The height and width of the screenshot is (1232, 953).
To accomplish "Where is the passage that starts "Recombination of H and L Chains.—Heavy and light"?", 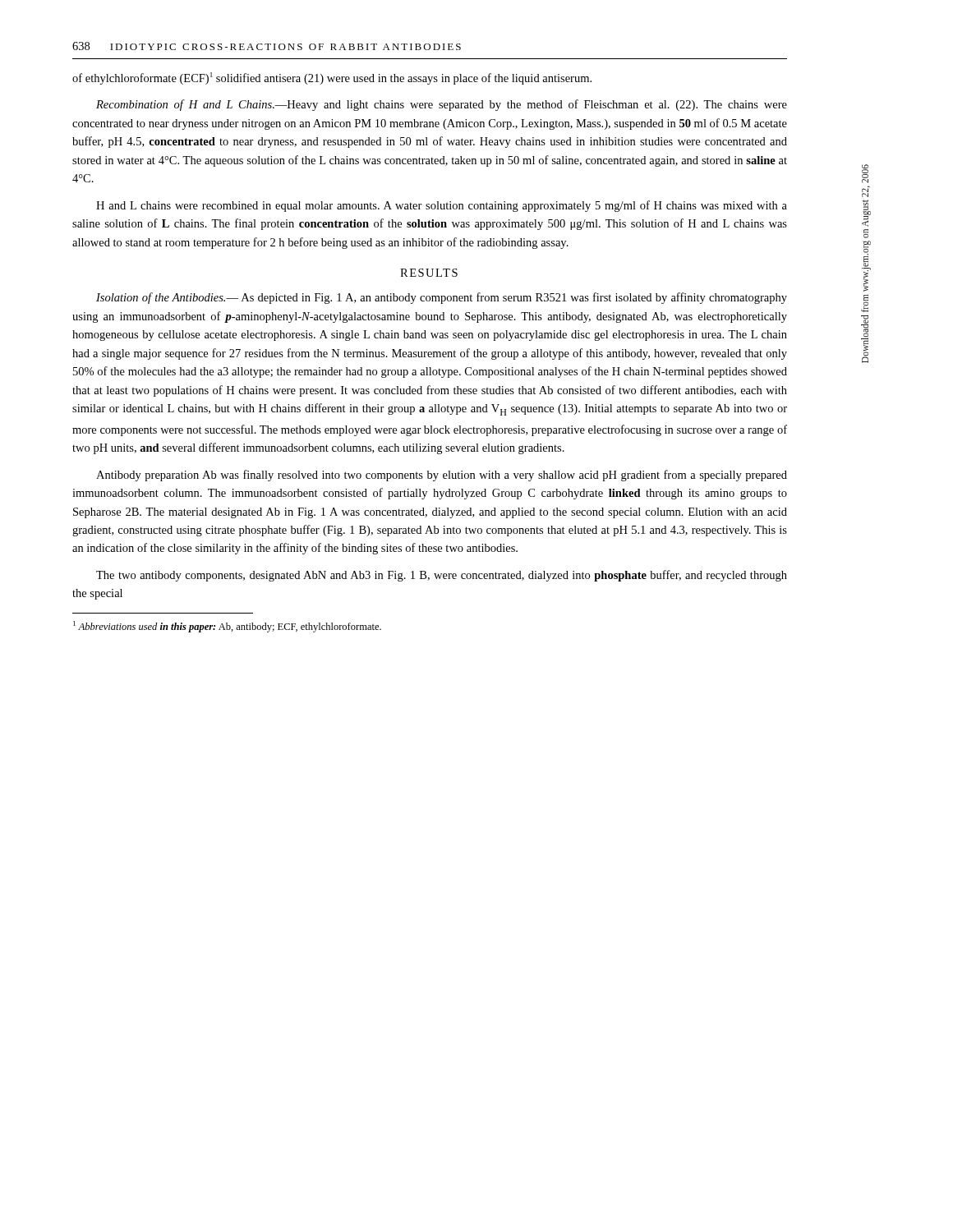I will click(x=430, y=174).
